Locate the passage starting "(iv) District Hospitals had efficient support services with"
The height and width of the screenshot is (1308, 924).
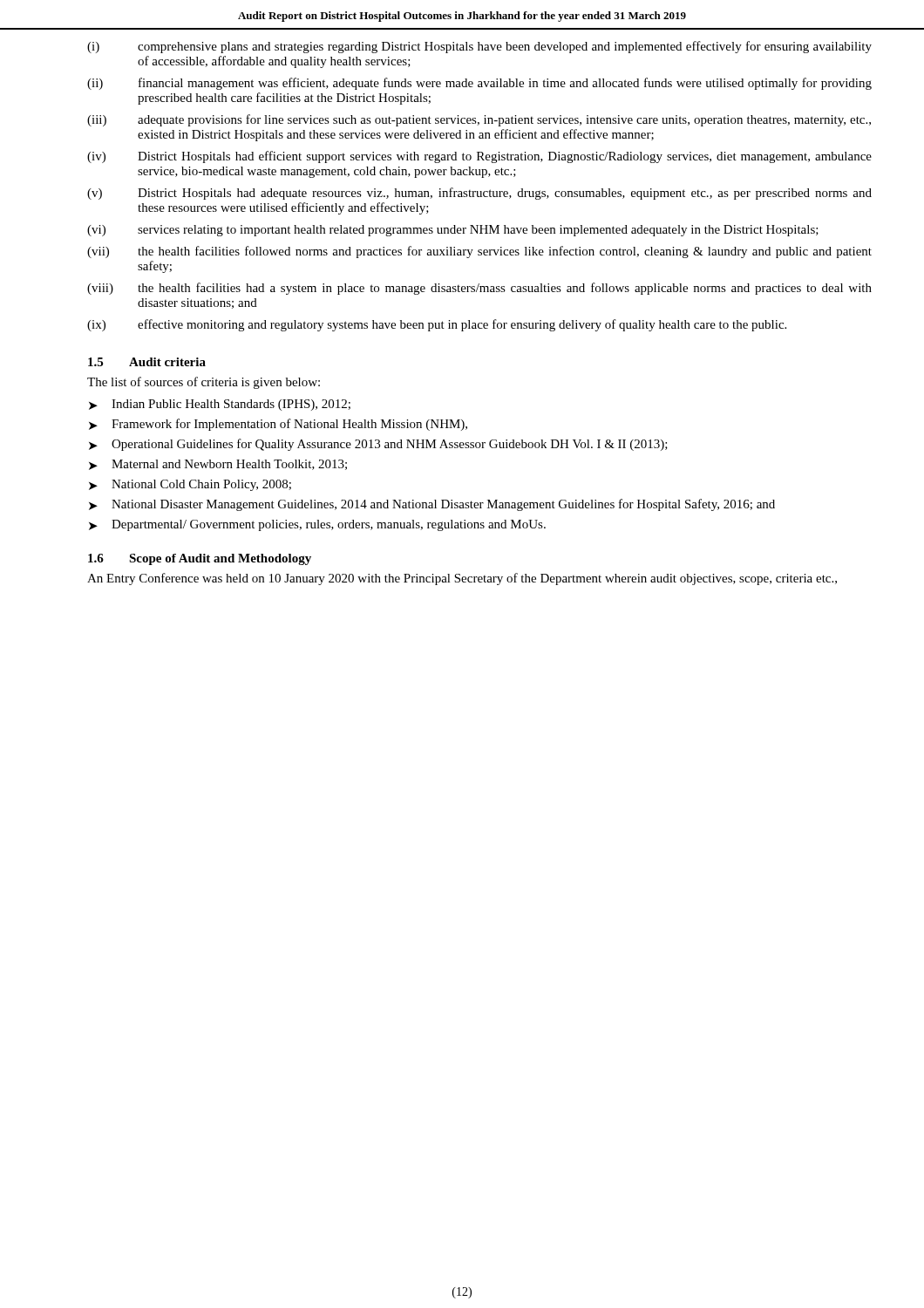(479, 167)
